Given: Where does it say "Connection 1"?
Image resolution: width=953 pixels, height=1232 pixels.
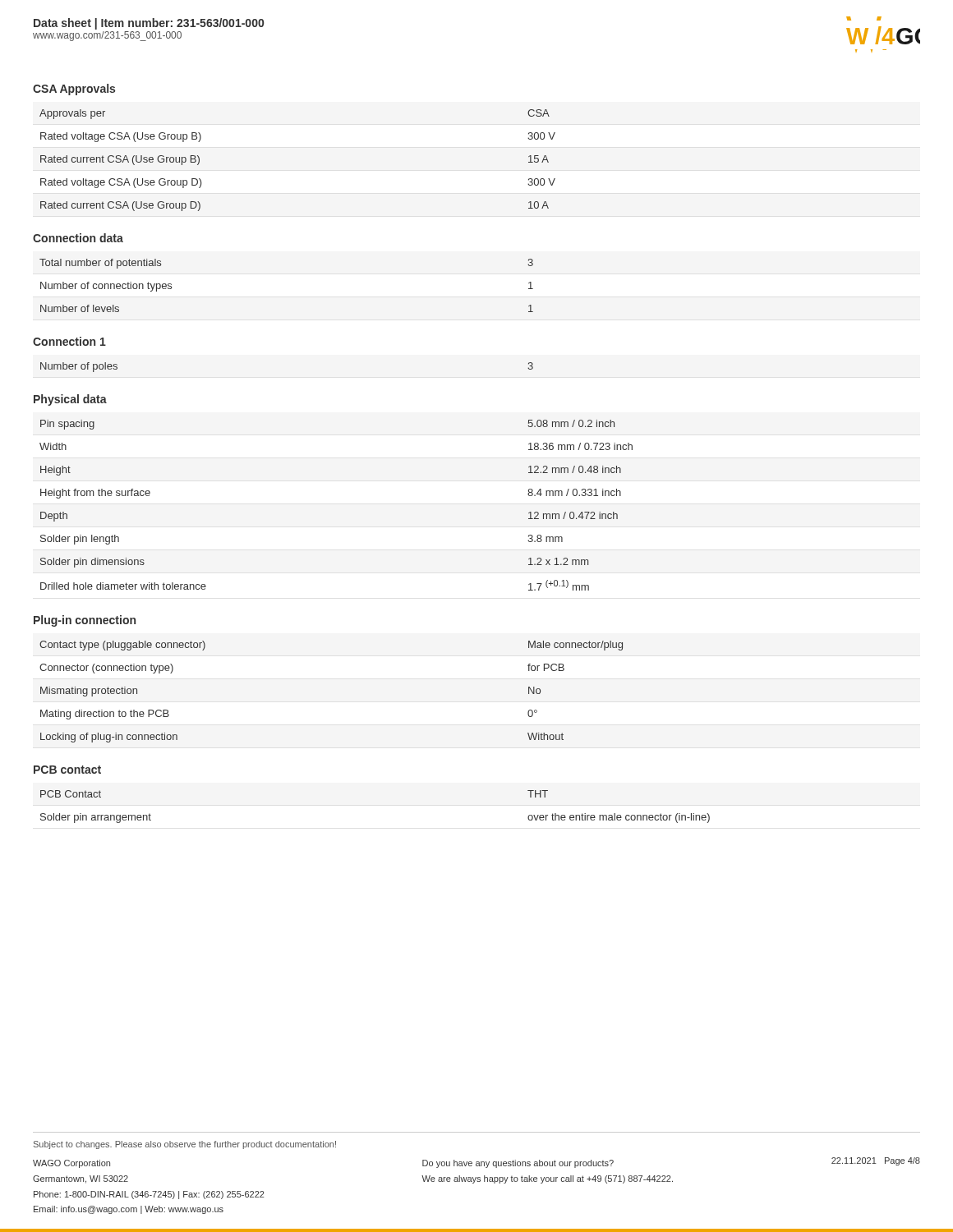Looking at the screenshot, I should tap(69, 342).
